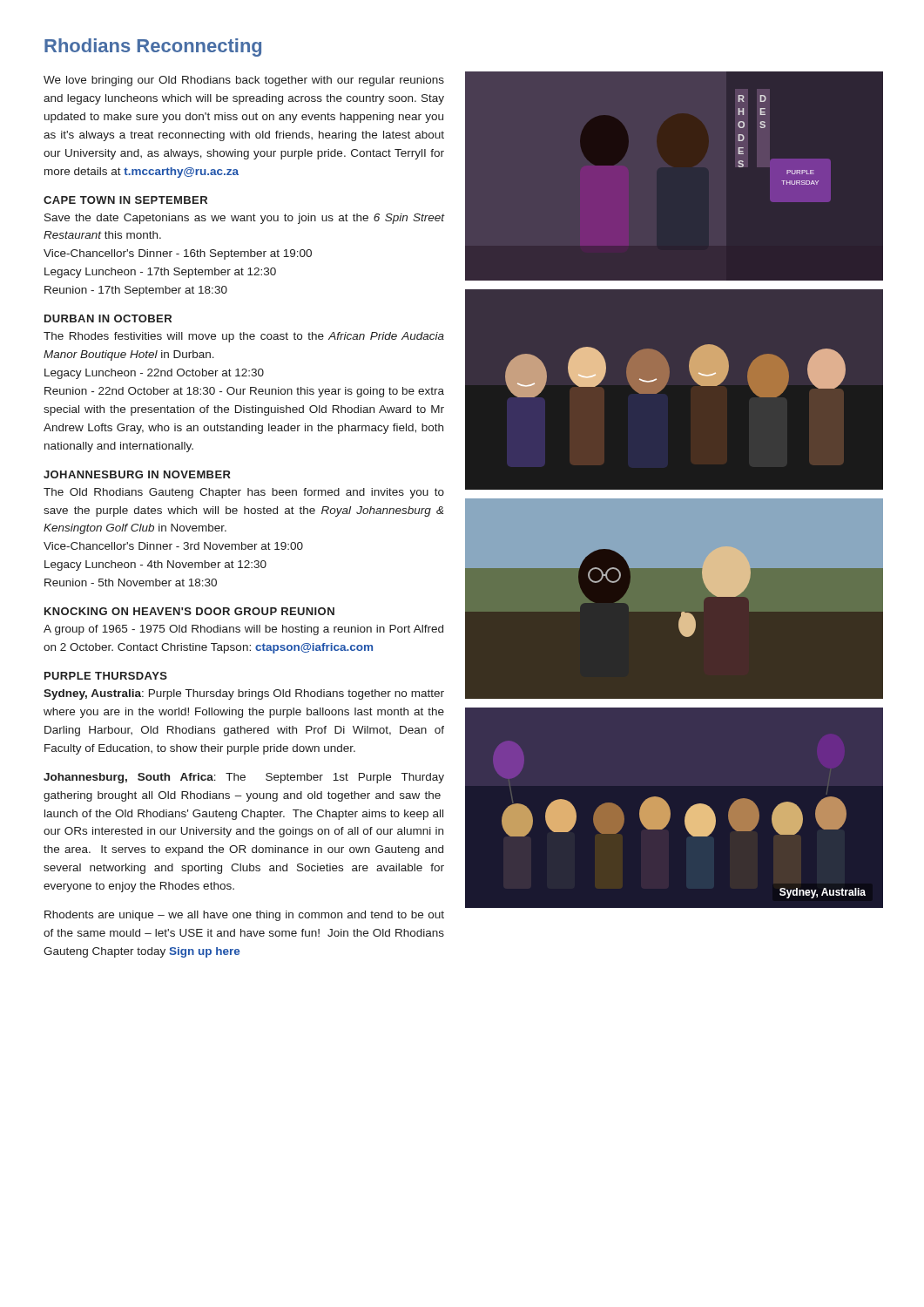Find the text block with the text "Johannesburg, South Africa: The September 1st"
Screen dimensions: 1307x924
pyautogui.click(x=244, y=831)
